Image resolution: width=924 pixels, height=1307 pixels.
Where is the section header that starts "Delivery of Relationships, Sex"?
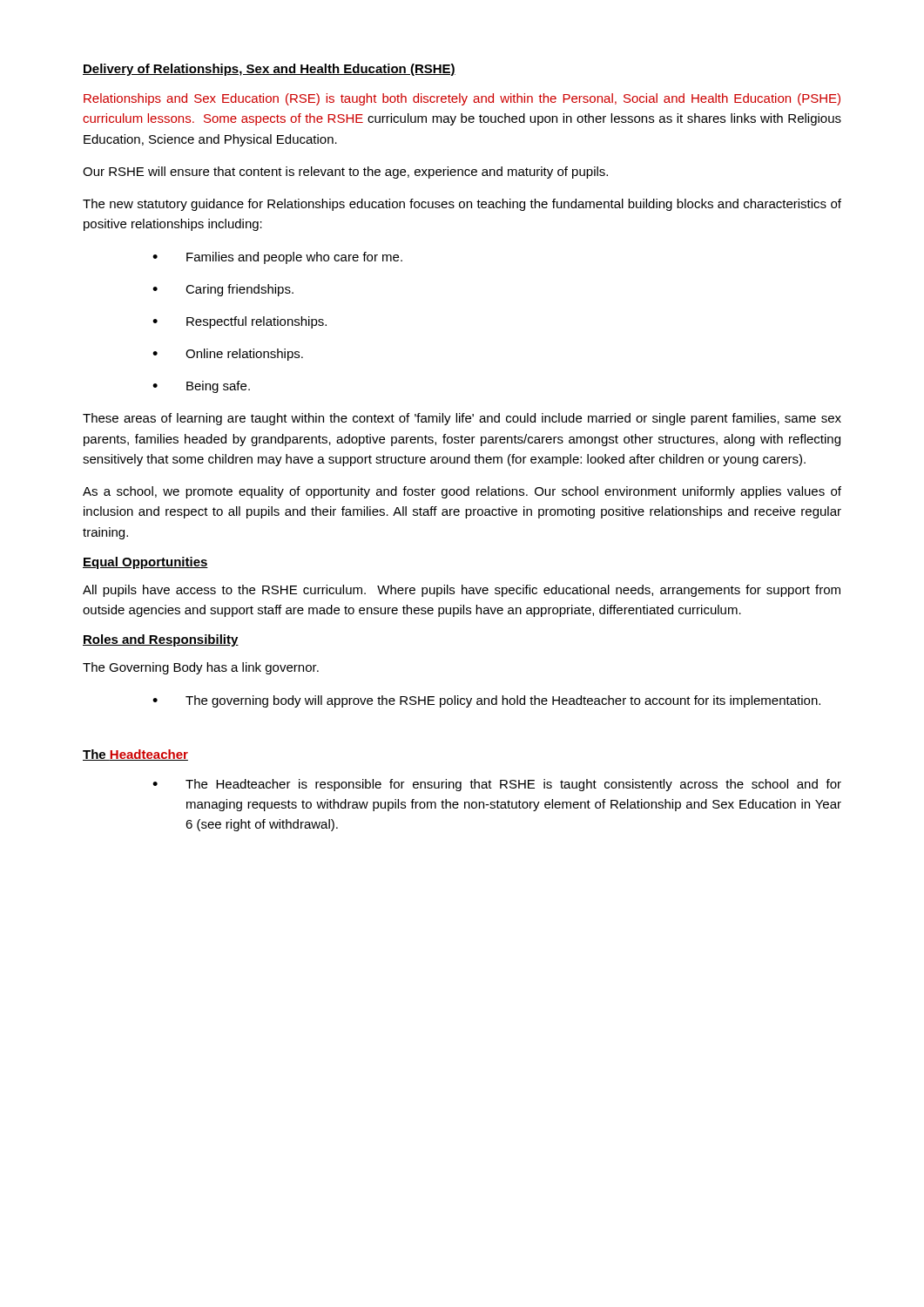[269, 68]
